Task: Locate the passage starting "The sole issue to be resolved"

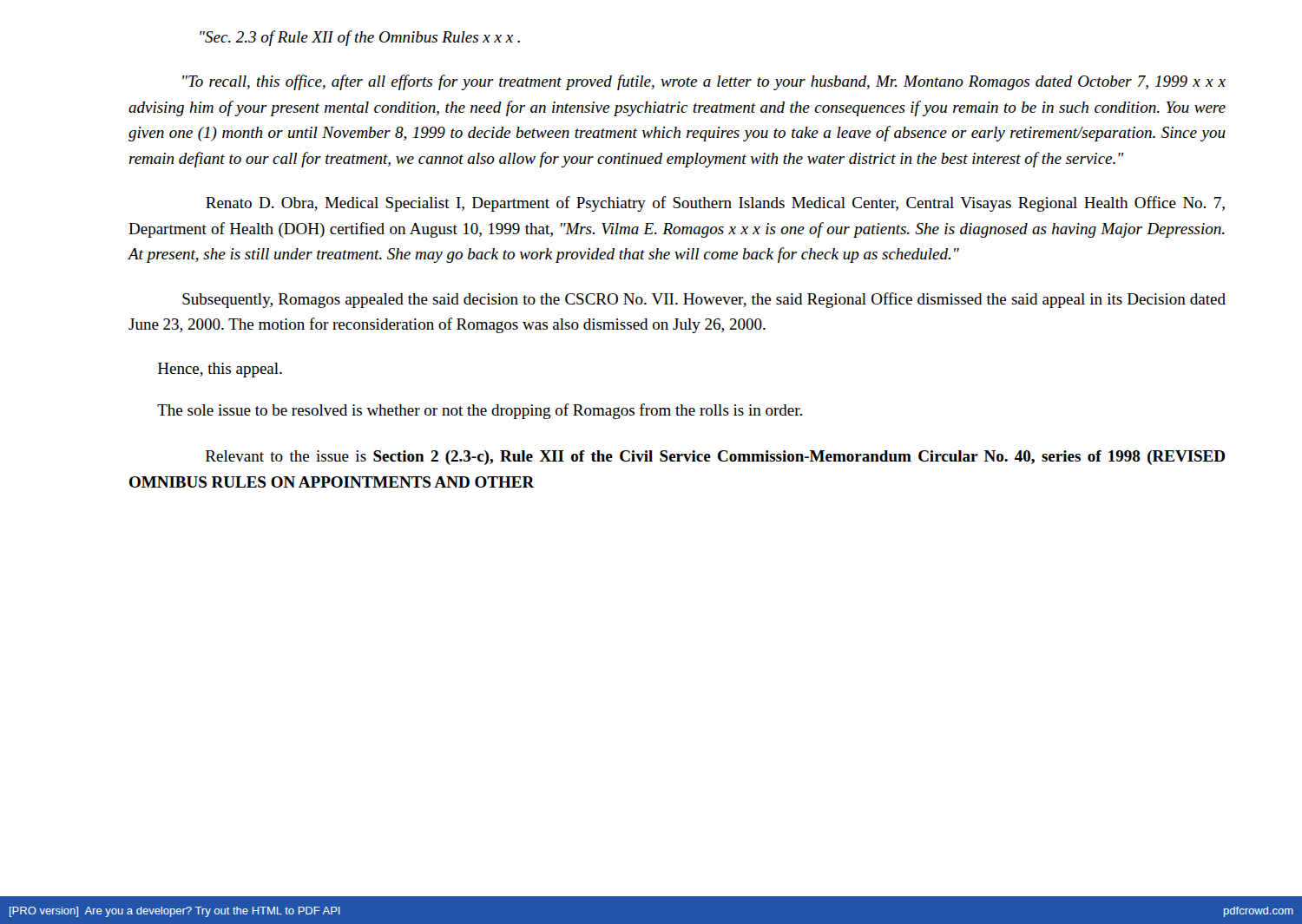Action: tap(466, 410)
